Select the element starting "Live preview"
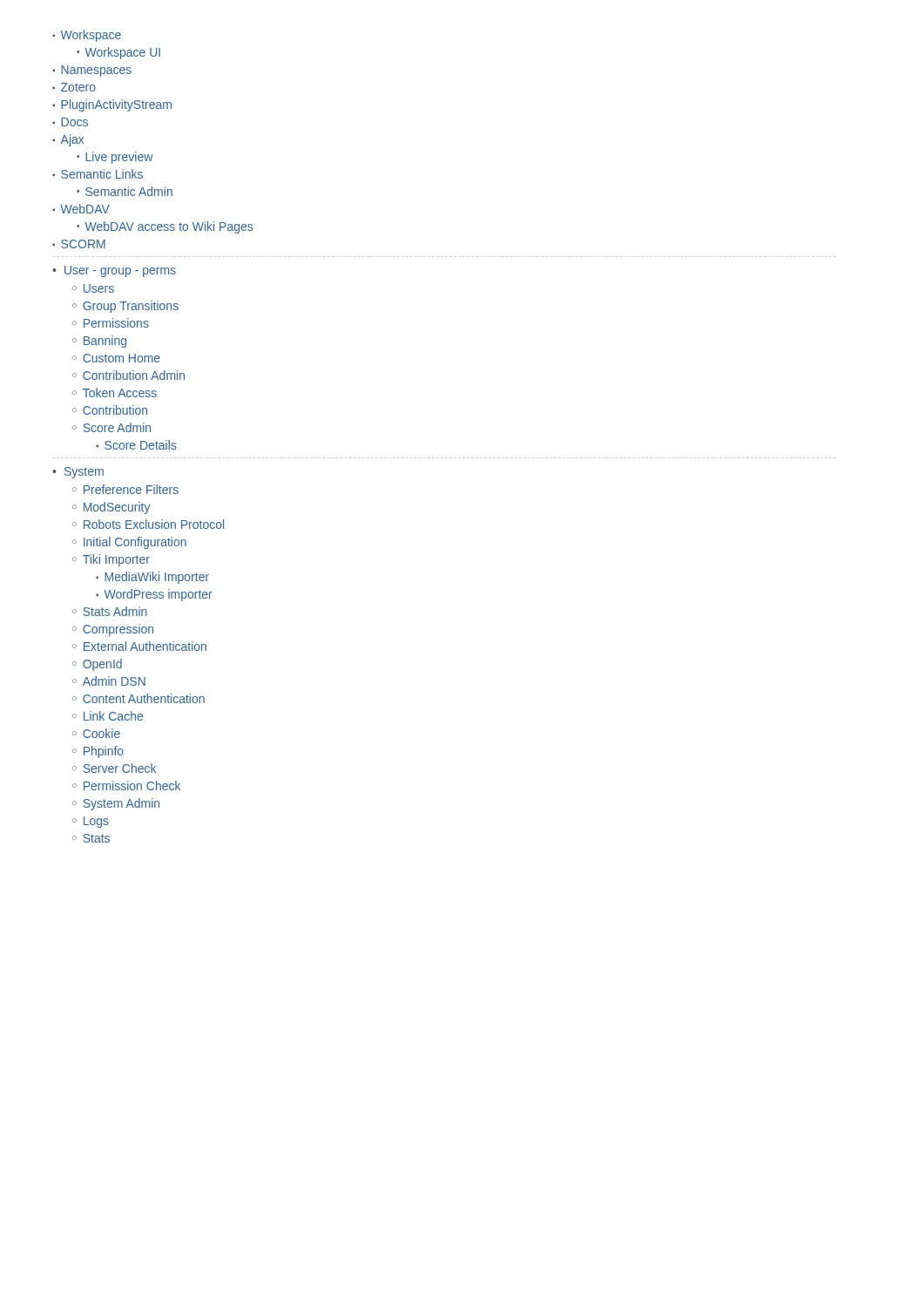Viewport: 924px width, 1307px height. pyautogui.click(x=119, y=157)
